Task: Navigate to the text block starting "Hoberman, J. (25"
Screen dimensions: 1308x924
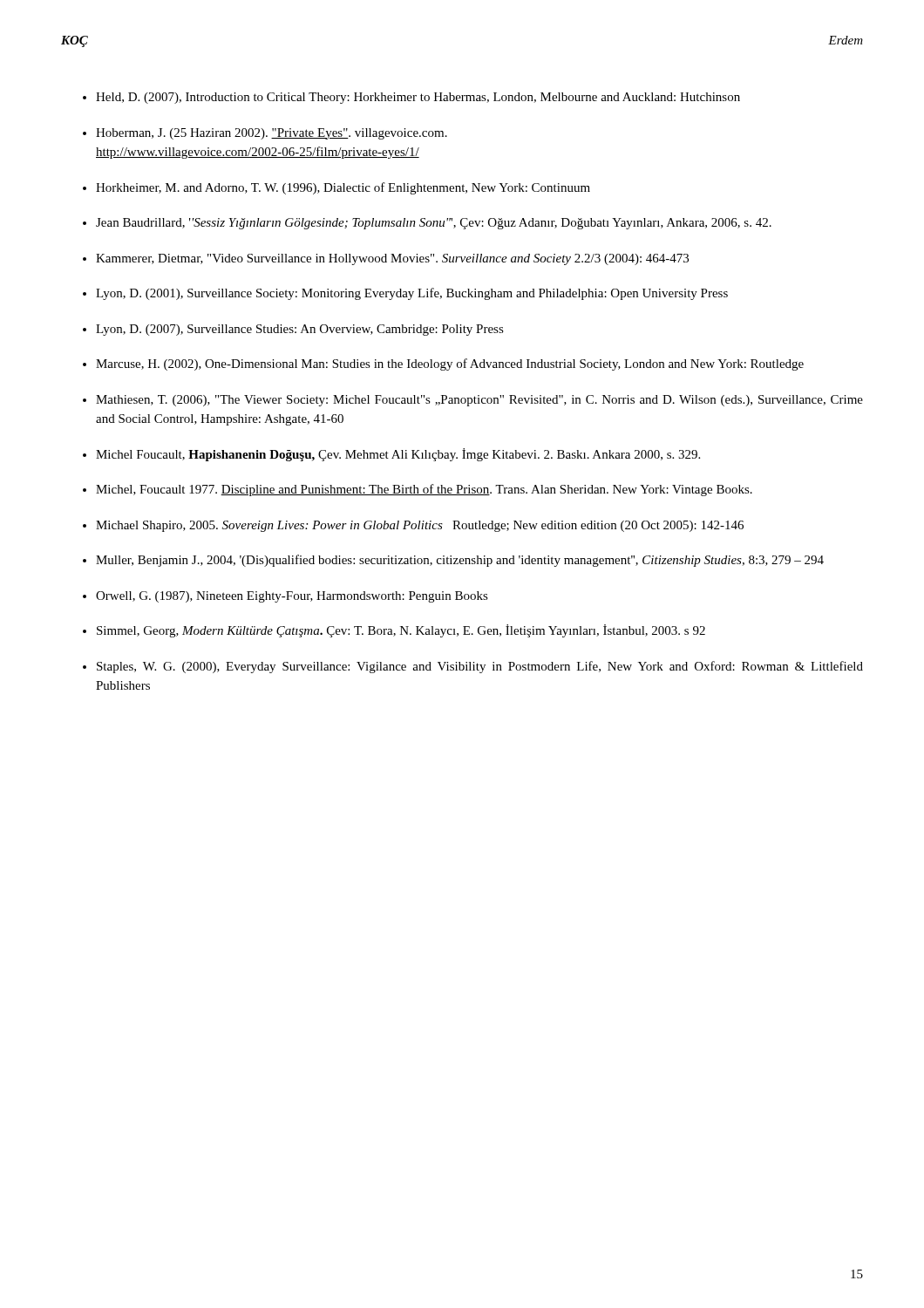Action: [272, 142]
